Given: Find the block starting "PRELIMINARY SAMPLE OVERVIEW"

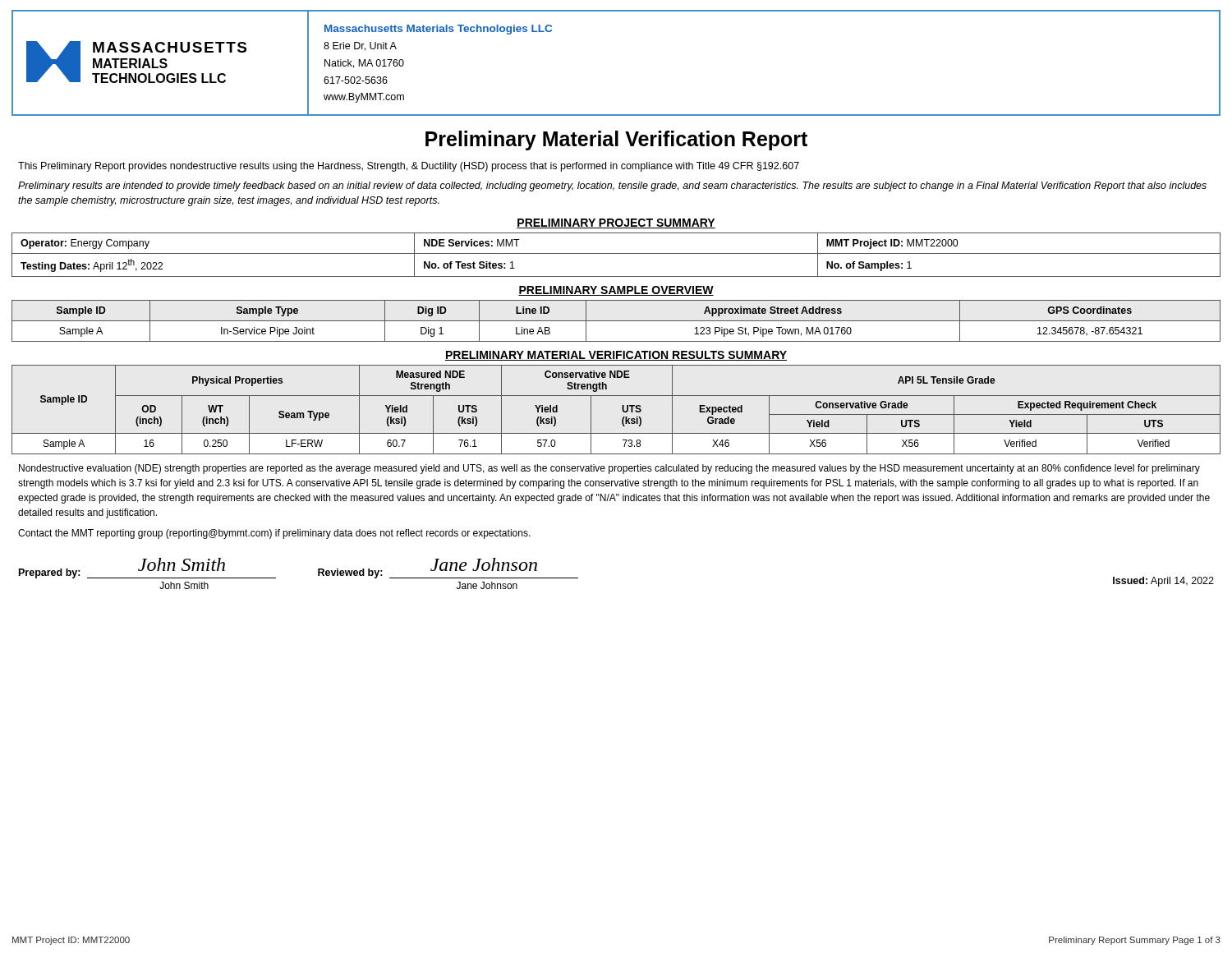Looking at the screenshot, I should 616,290.
